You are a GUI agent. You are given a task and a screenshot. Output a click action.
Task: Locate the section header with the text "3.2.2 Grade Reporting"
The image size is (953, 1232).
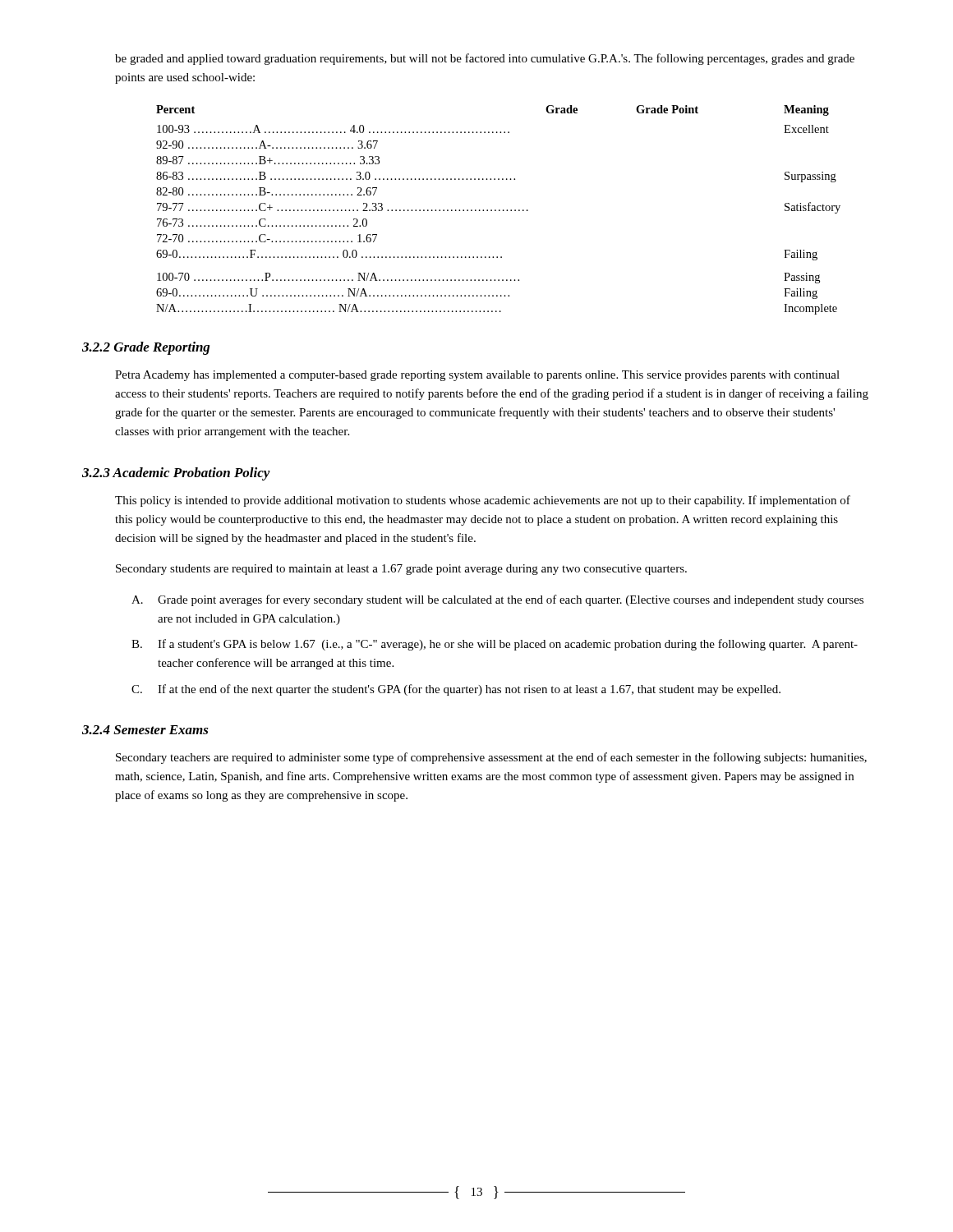click(x=146, y=347)
